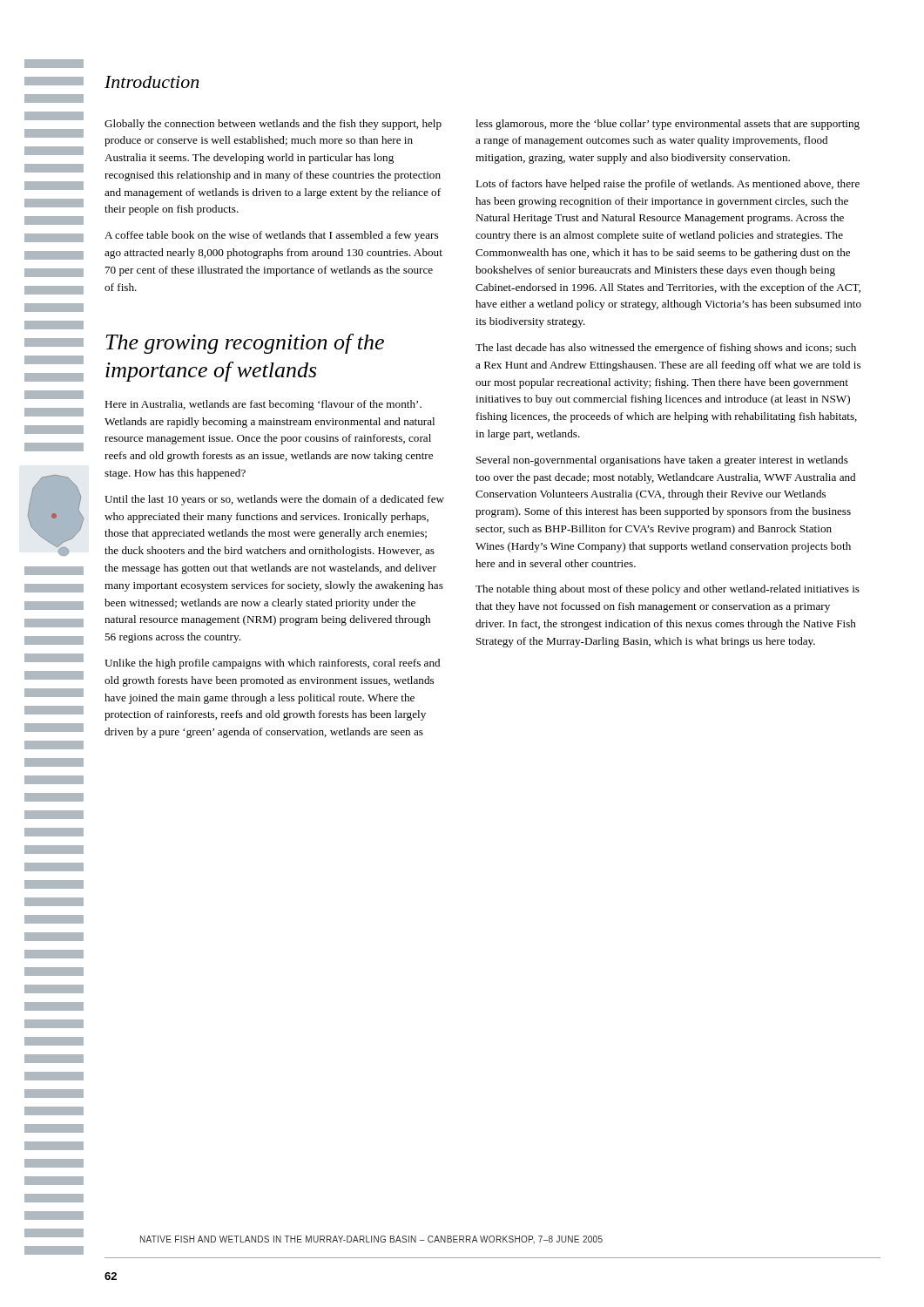924x1307 pixels.
Task: Find the text block that says "Unlike the high profile"
Action: [x=274, y=698]
